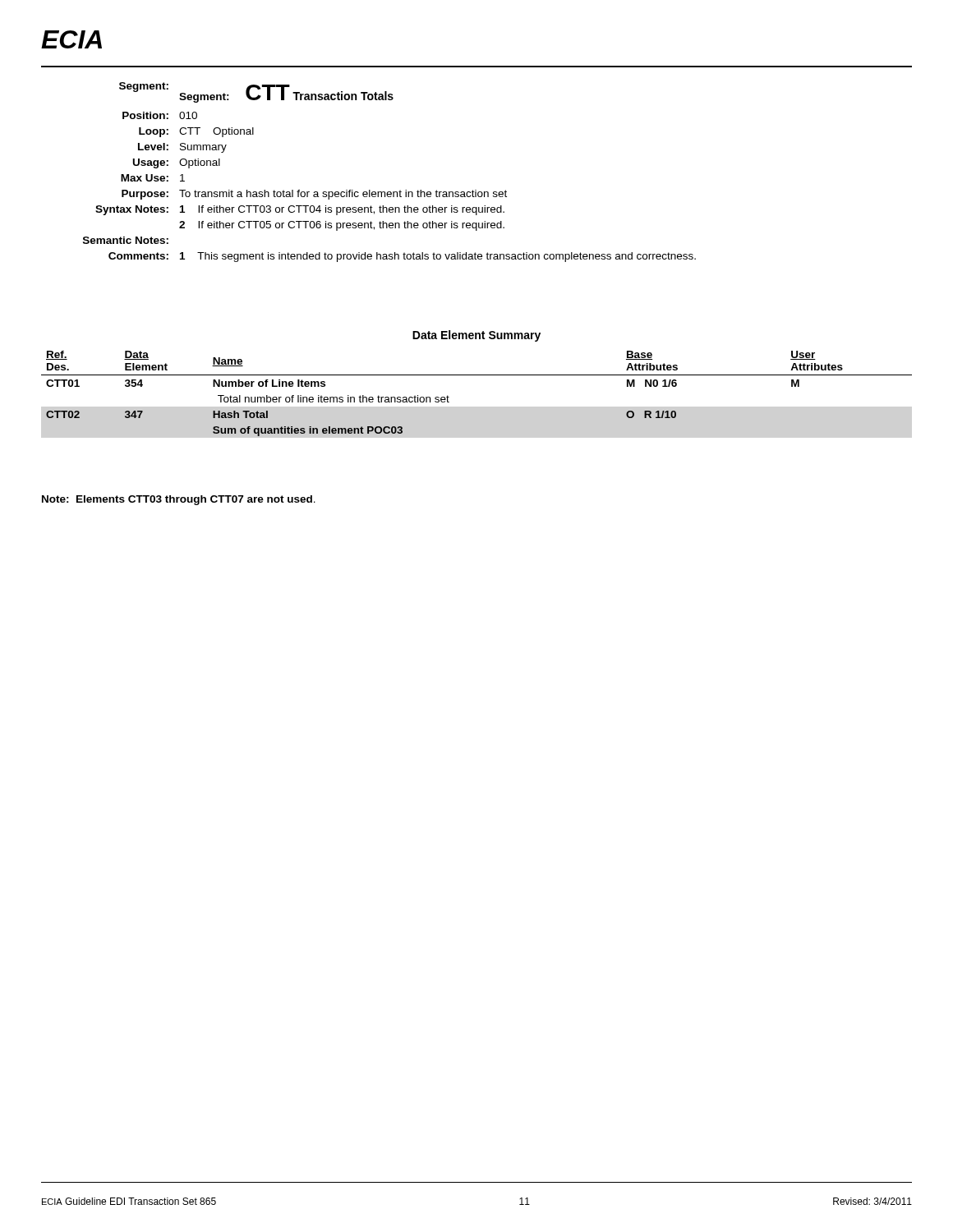
Task: Locate the text that reads "Note: Elements CTT03 through CTT07 are not used."
Action: click(x=178, y=499)
